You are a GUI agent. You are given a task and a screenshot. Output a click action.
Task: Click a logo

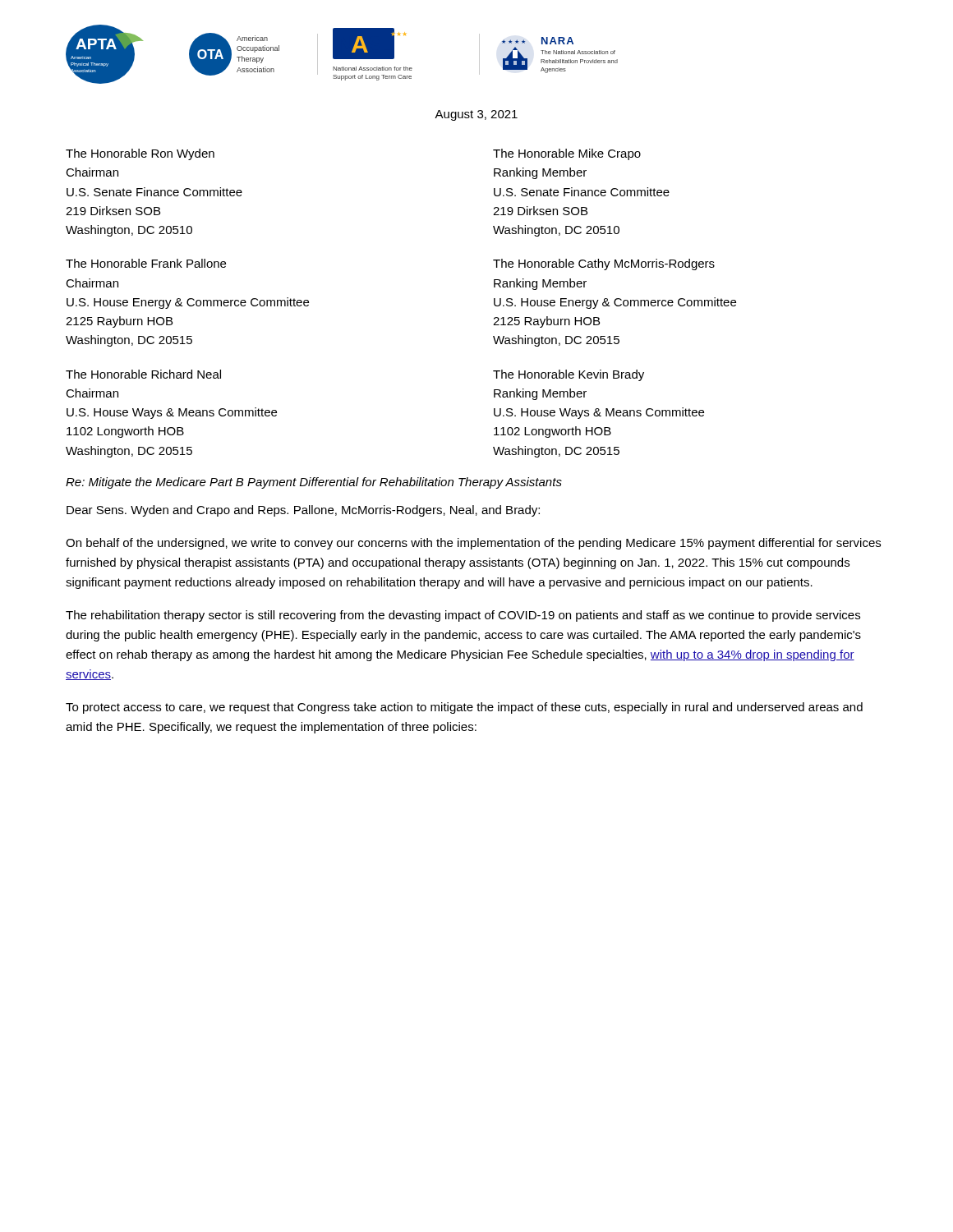(x=476, y=54)
